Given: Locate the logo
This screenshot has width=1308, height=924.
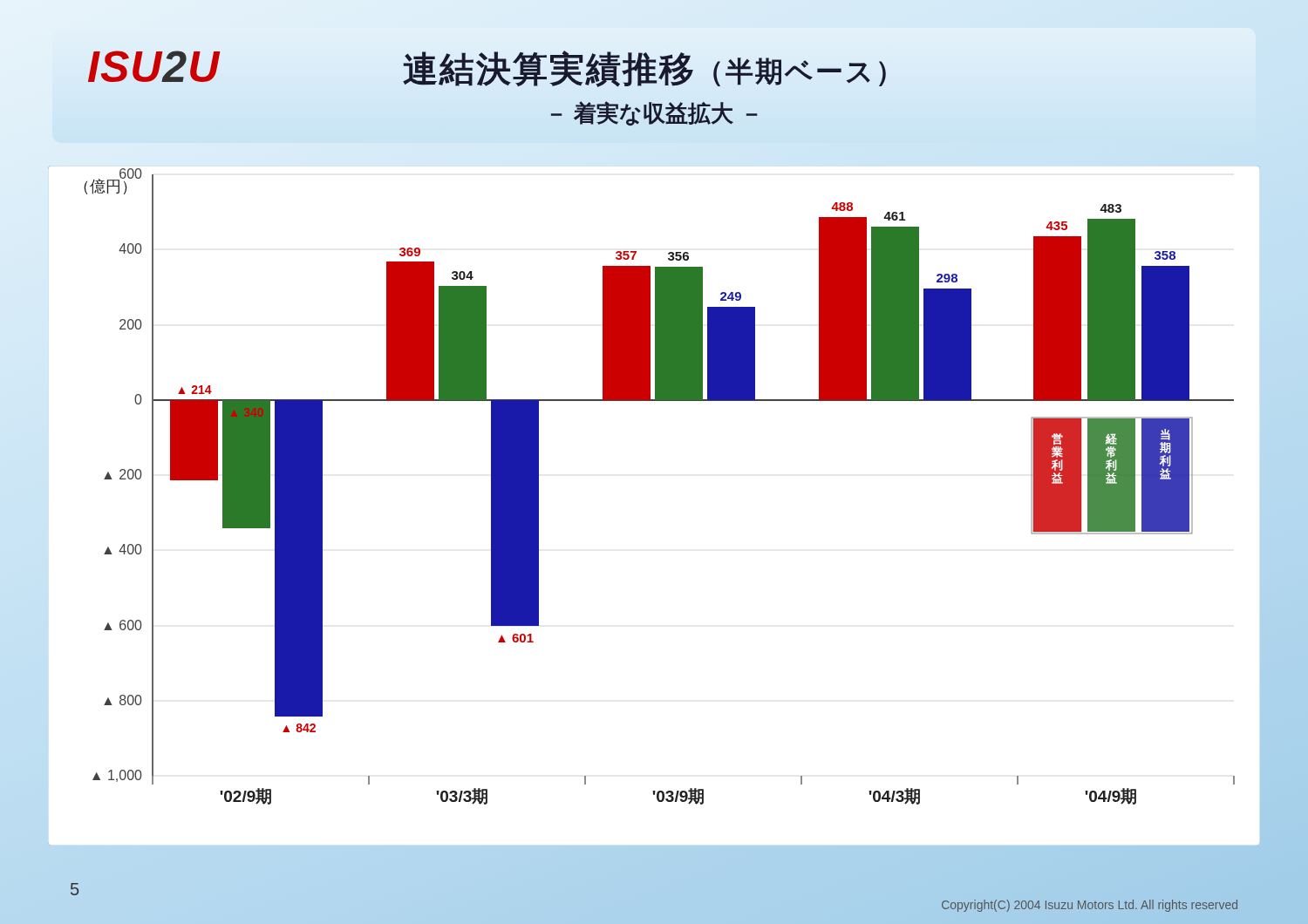Looking at the screenshot, I should pos(154,67).
